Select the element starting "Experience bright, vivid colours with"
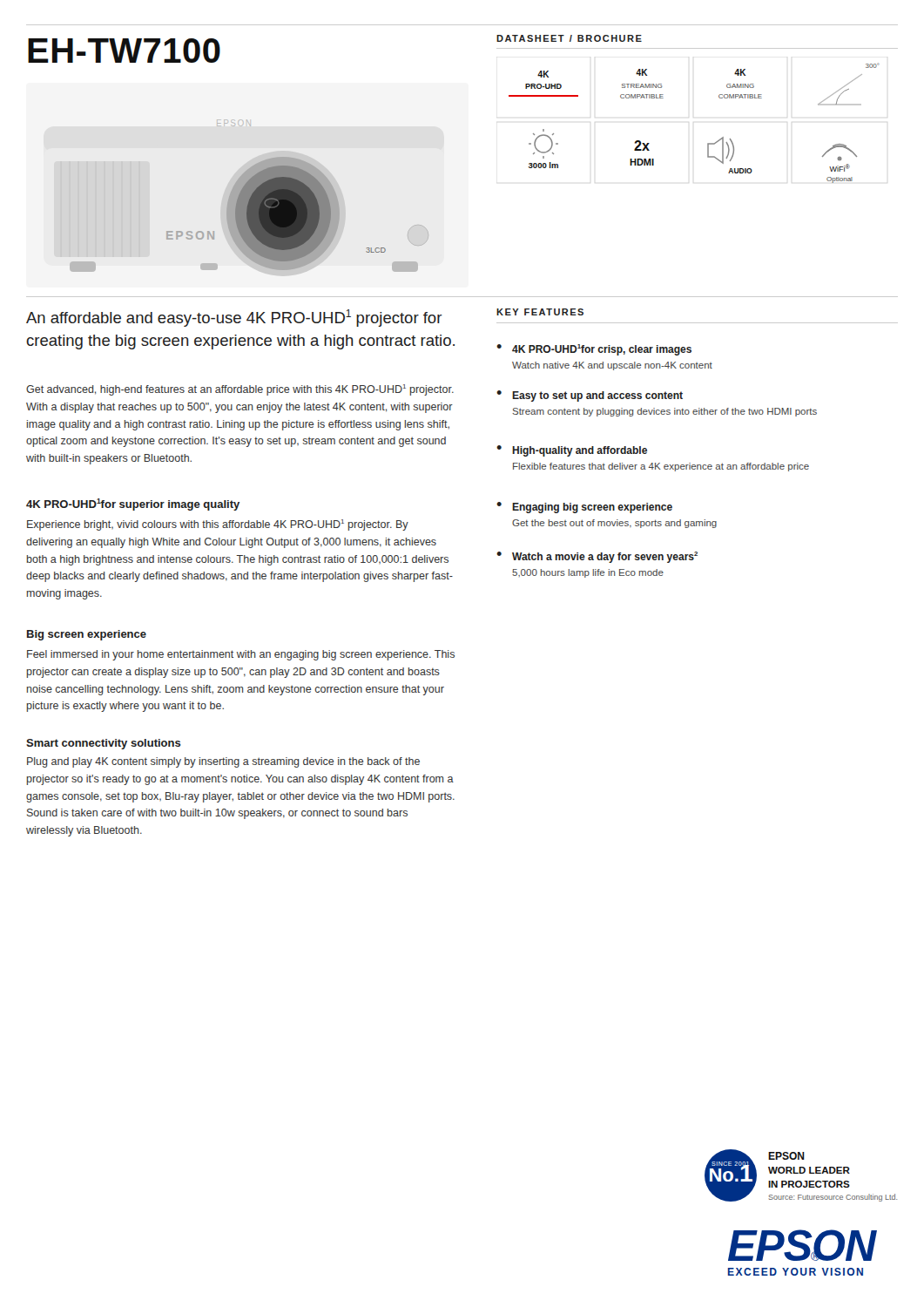This screenshot has width=924, height=1307. 242,560
